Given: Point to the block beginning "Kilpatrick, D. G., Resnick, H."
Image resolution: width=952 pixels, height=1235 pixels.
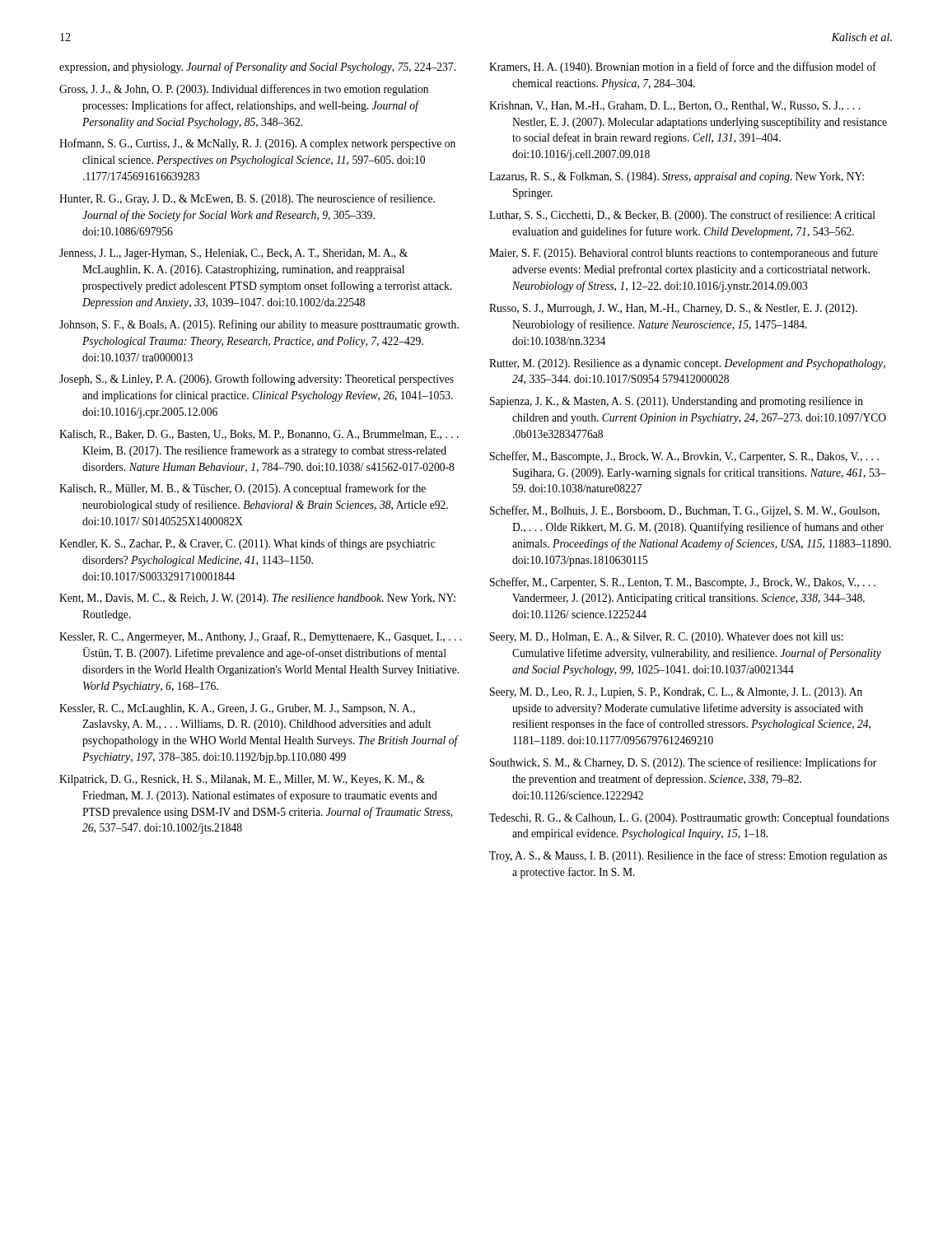Looking at the screenshot, I should [256, 804].
